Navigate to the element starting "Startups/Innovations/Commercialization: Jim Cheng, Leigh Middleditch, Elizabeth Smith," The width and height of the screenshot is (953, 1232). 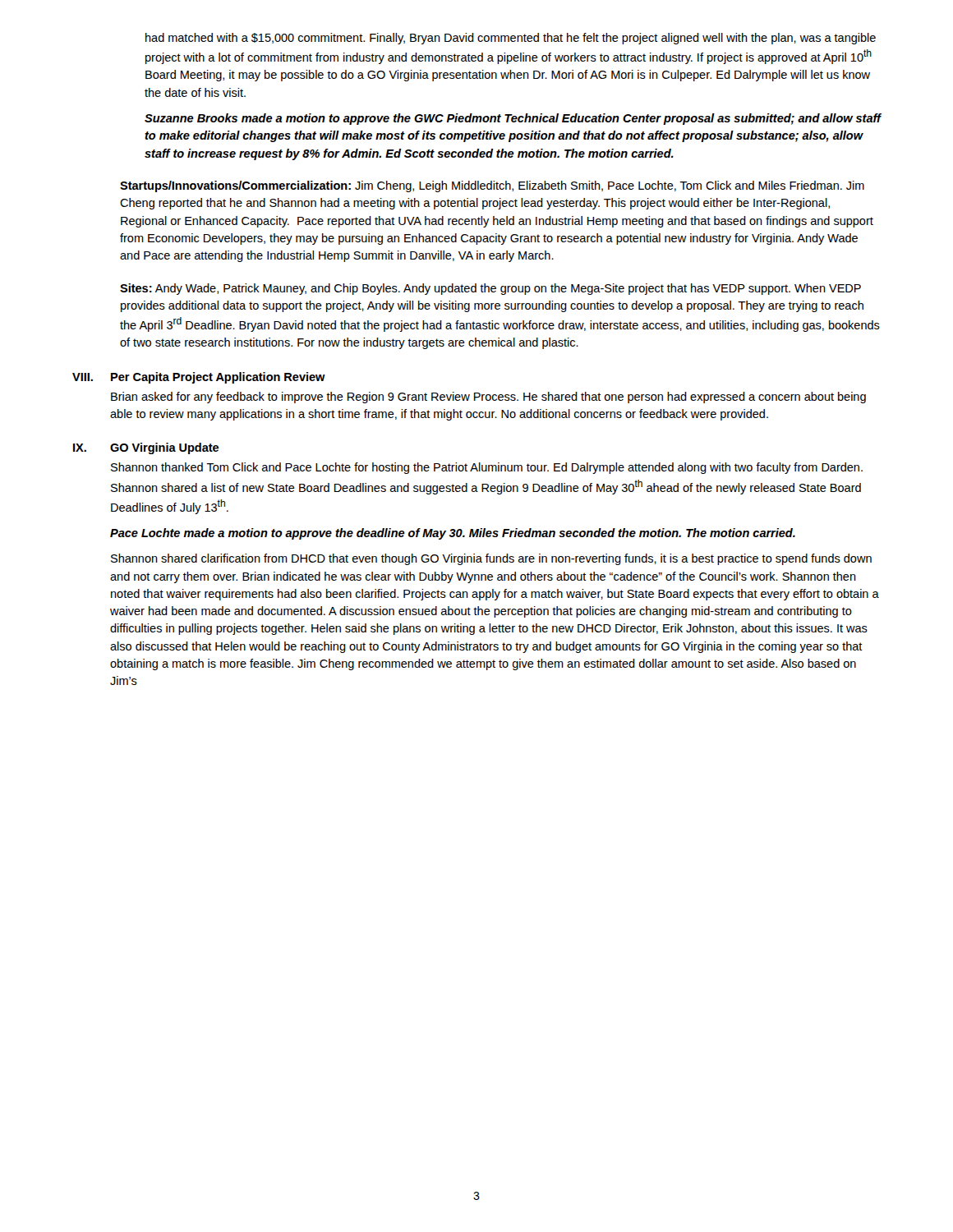tap(476, 221)
